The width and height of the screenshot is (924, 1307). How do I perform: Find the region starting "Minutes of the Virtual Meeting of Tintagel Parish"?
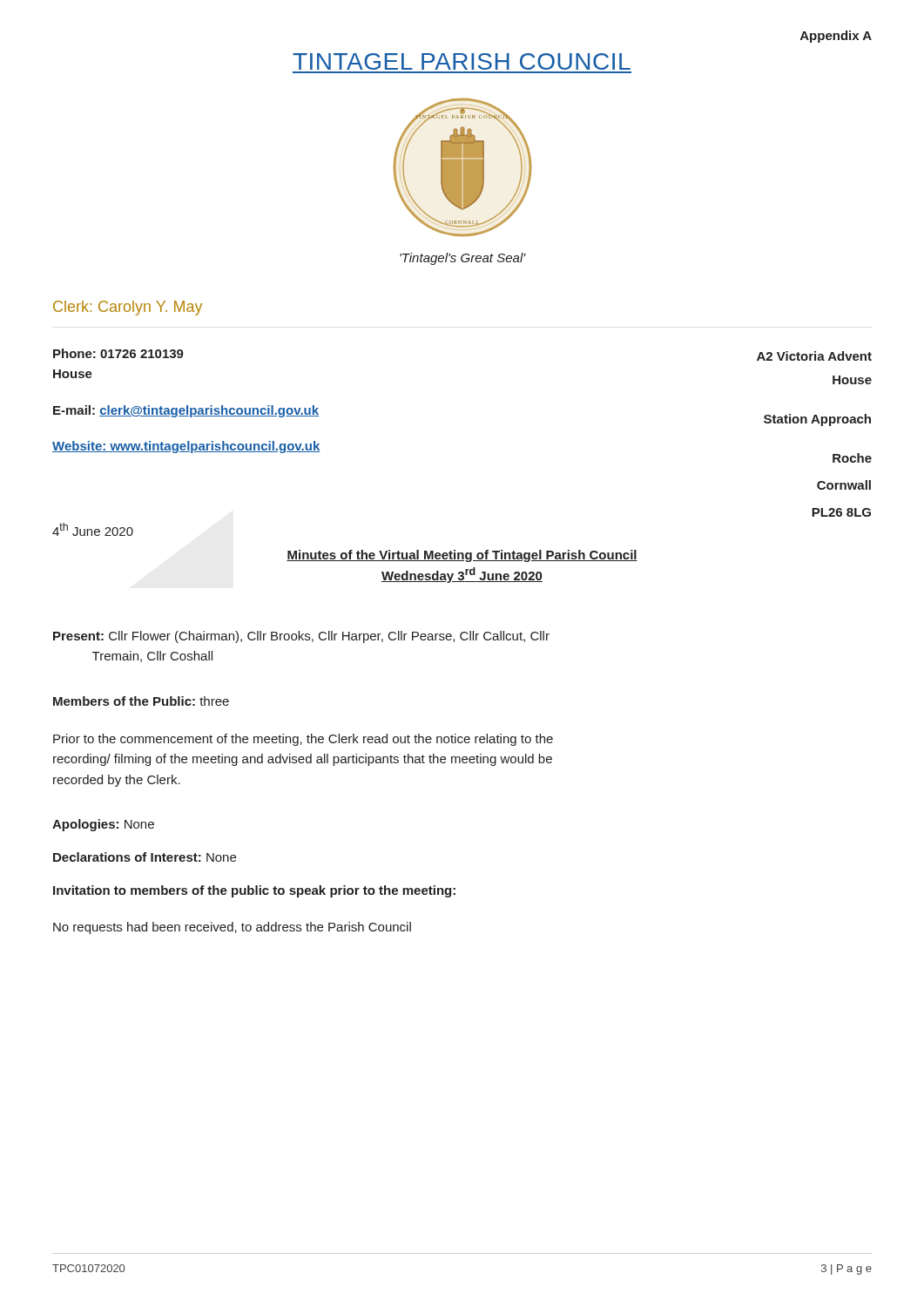point(462,565)
